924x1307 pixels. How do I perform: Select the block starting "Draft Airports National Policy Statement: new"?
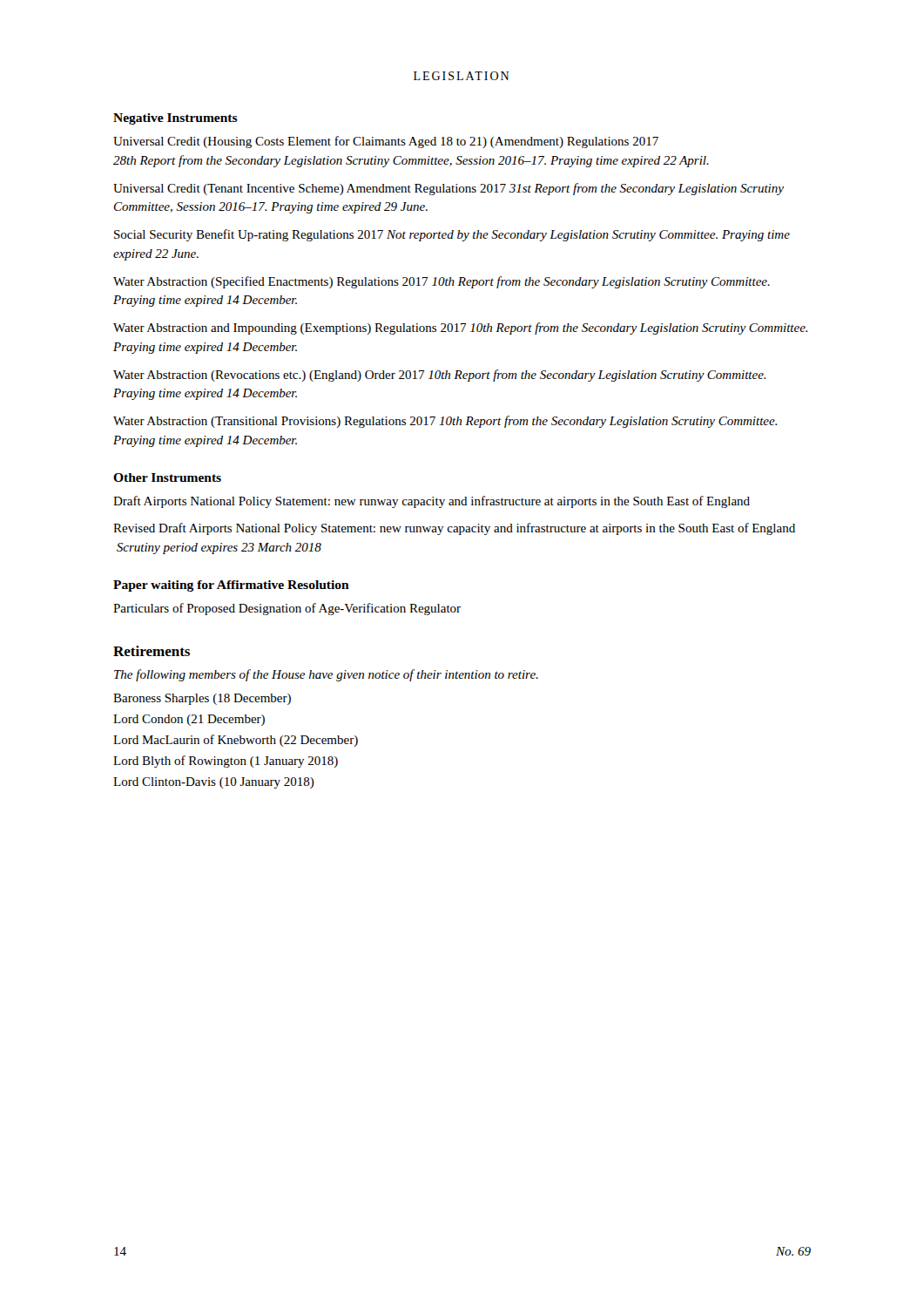[432, 501]
